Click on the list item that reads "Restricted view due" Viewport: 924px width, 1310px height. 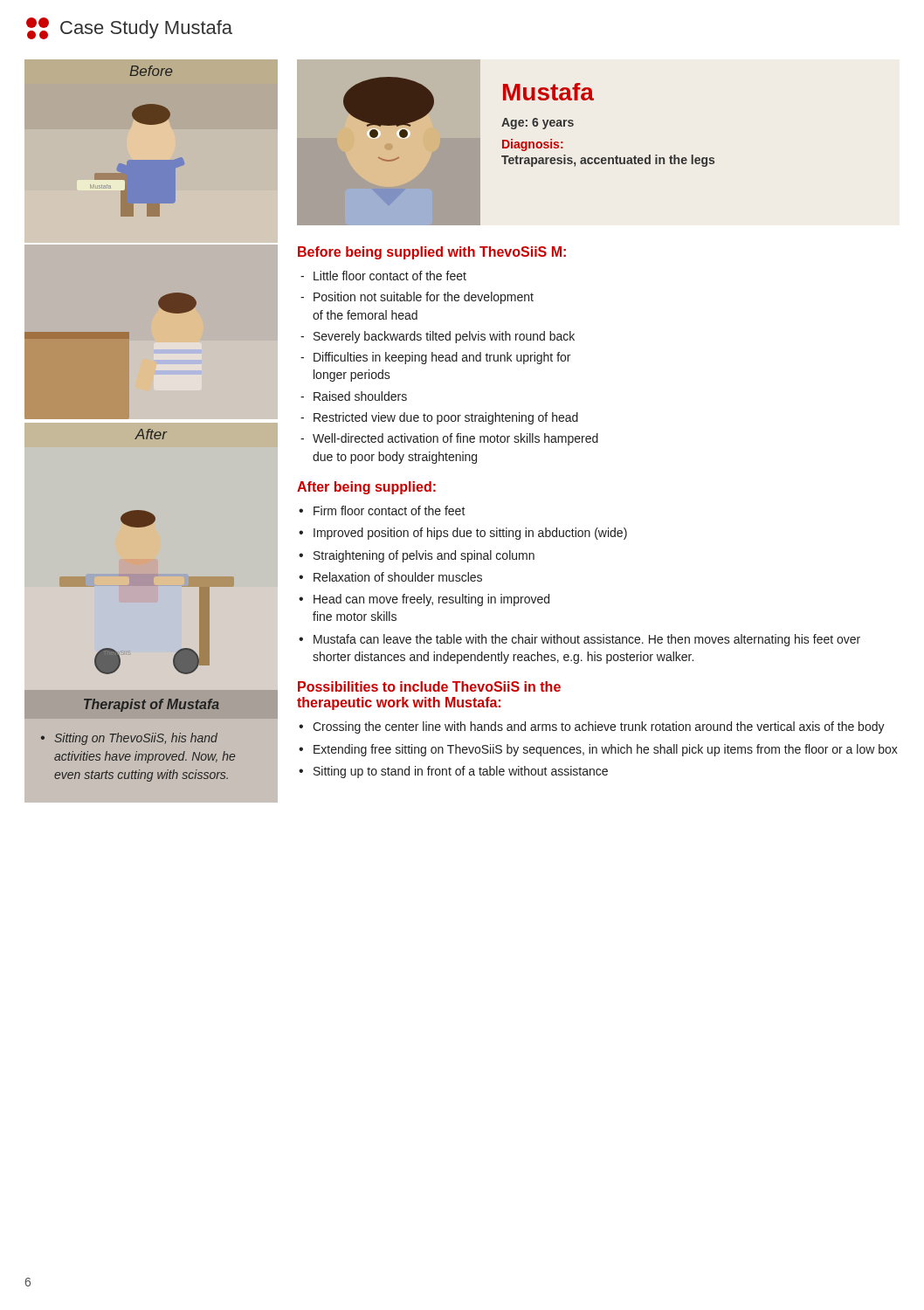coord(446,418)
